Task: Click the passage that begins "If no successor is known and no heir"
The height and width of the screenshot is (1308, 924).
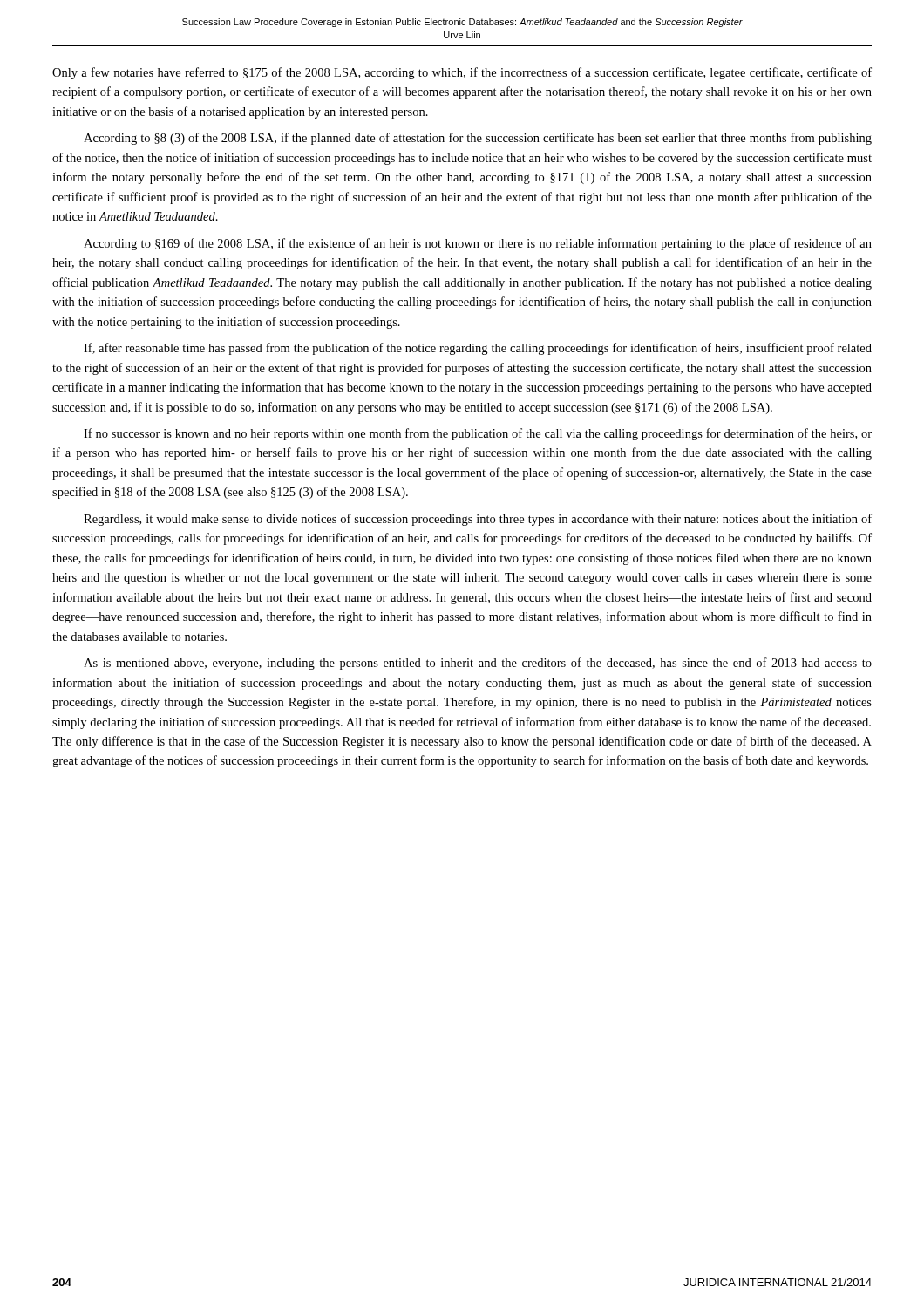Action: click(462, 463)
